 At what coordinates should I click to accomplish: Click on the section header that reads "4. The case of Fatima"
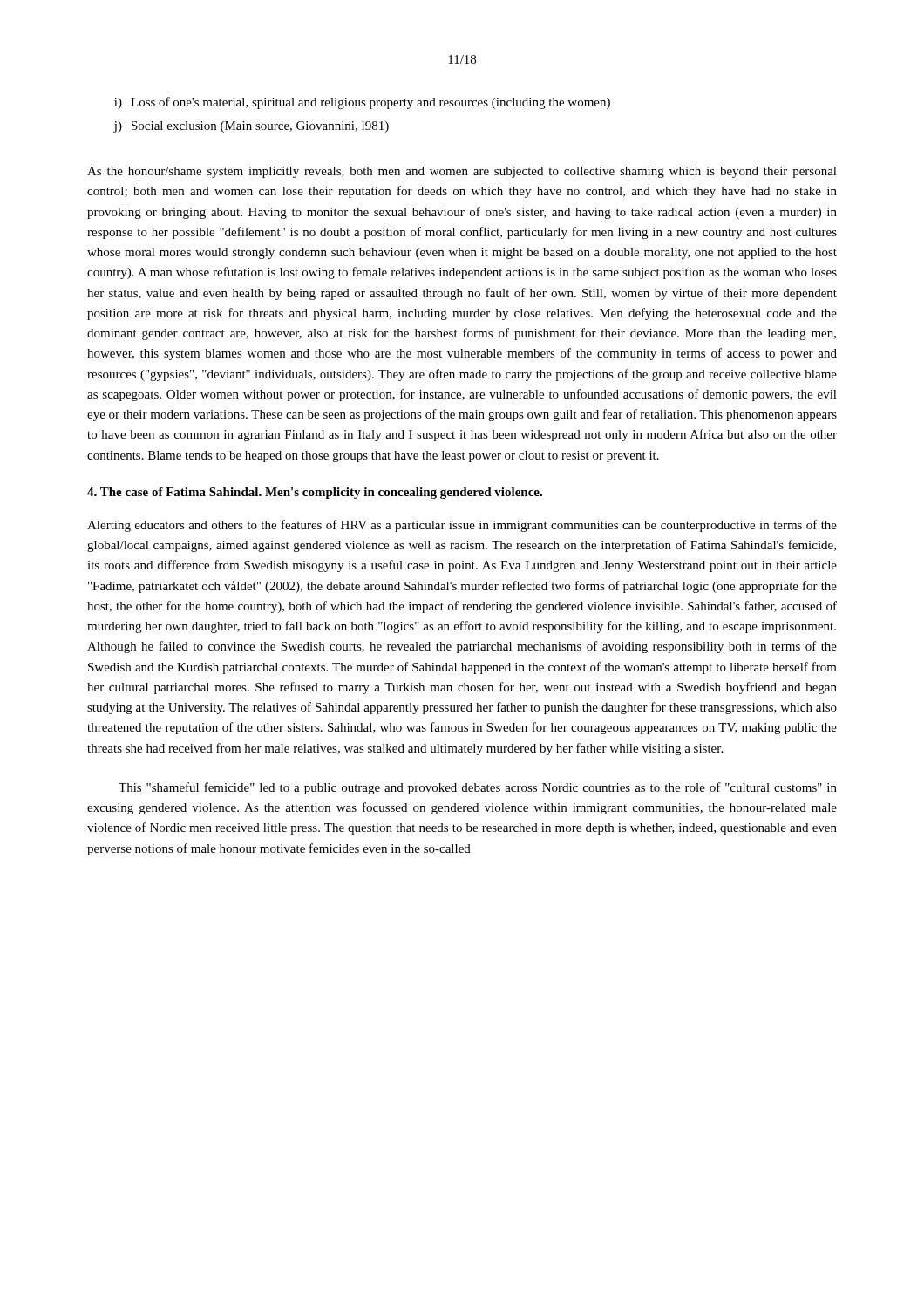point(315,492)
